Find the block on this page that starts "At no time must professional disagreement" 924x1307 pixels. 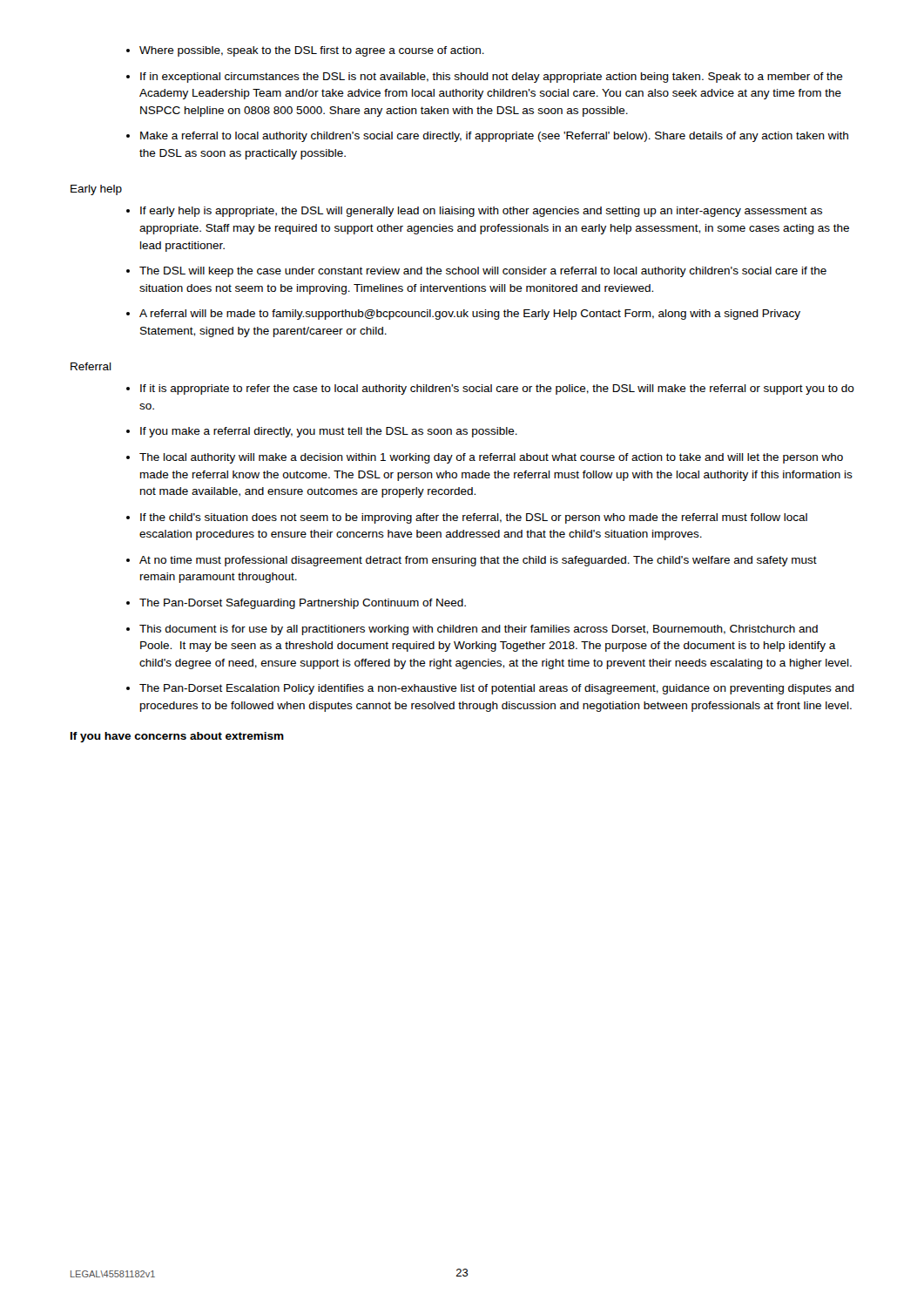(497, 568)
